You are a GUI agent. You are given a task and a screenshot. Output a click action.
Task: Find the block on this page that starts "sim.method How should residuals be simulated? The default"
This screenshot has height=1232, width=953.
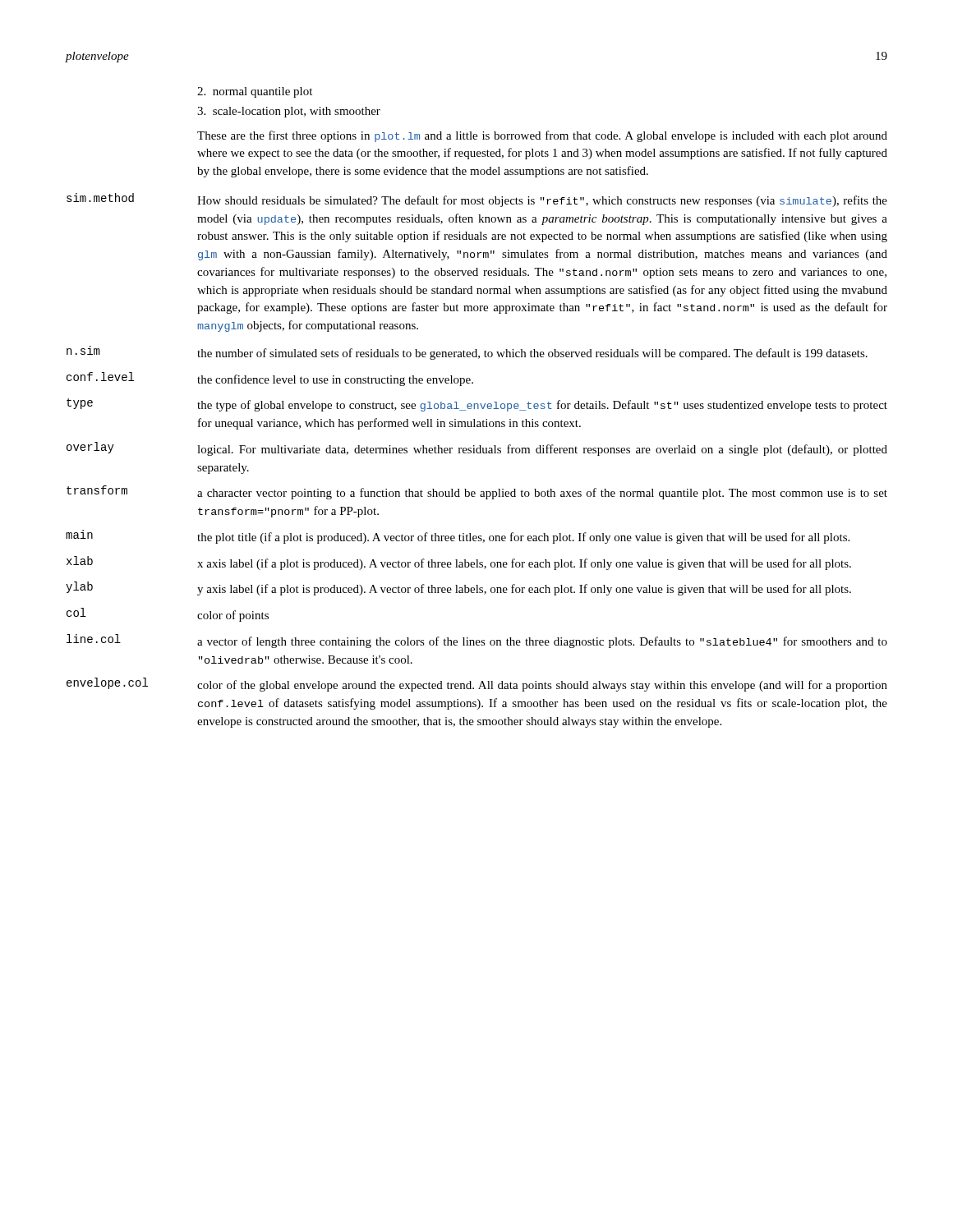point(476,263)
